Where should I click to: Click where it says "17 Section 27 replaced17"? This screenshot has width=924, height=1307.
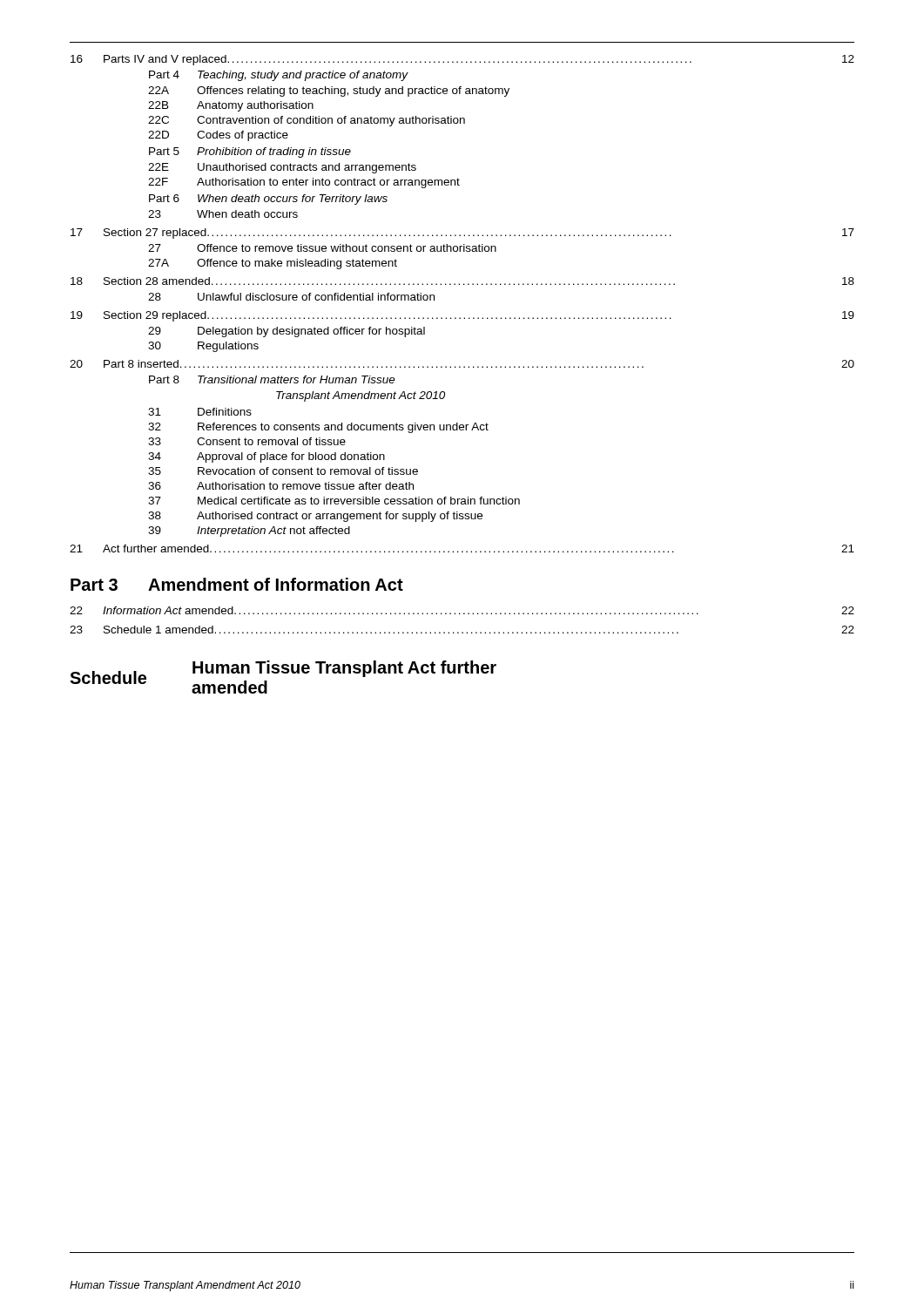coord(462,233)
